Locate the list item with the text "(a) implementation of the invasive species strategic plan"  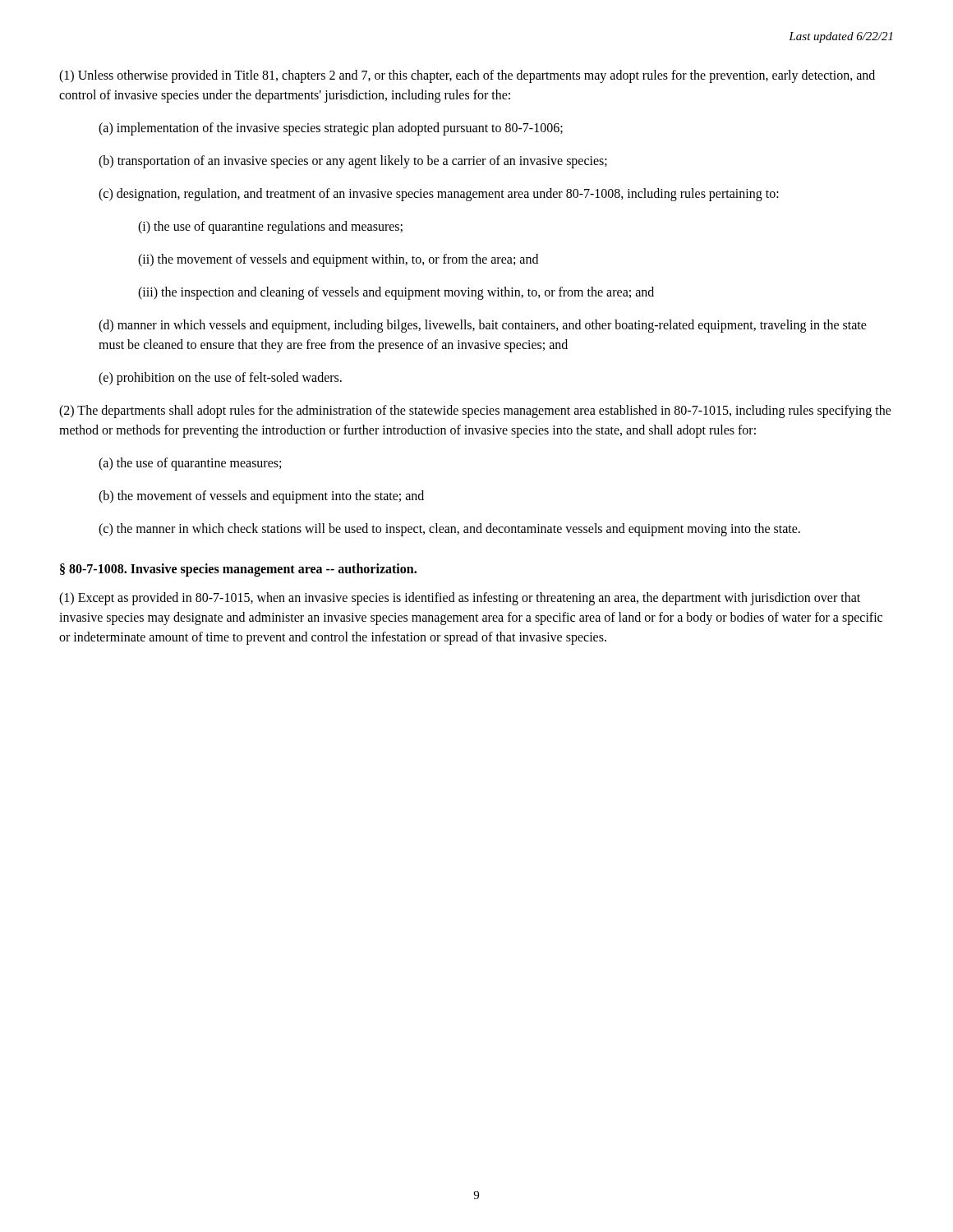[x=331, y=128]
